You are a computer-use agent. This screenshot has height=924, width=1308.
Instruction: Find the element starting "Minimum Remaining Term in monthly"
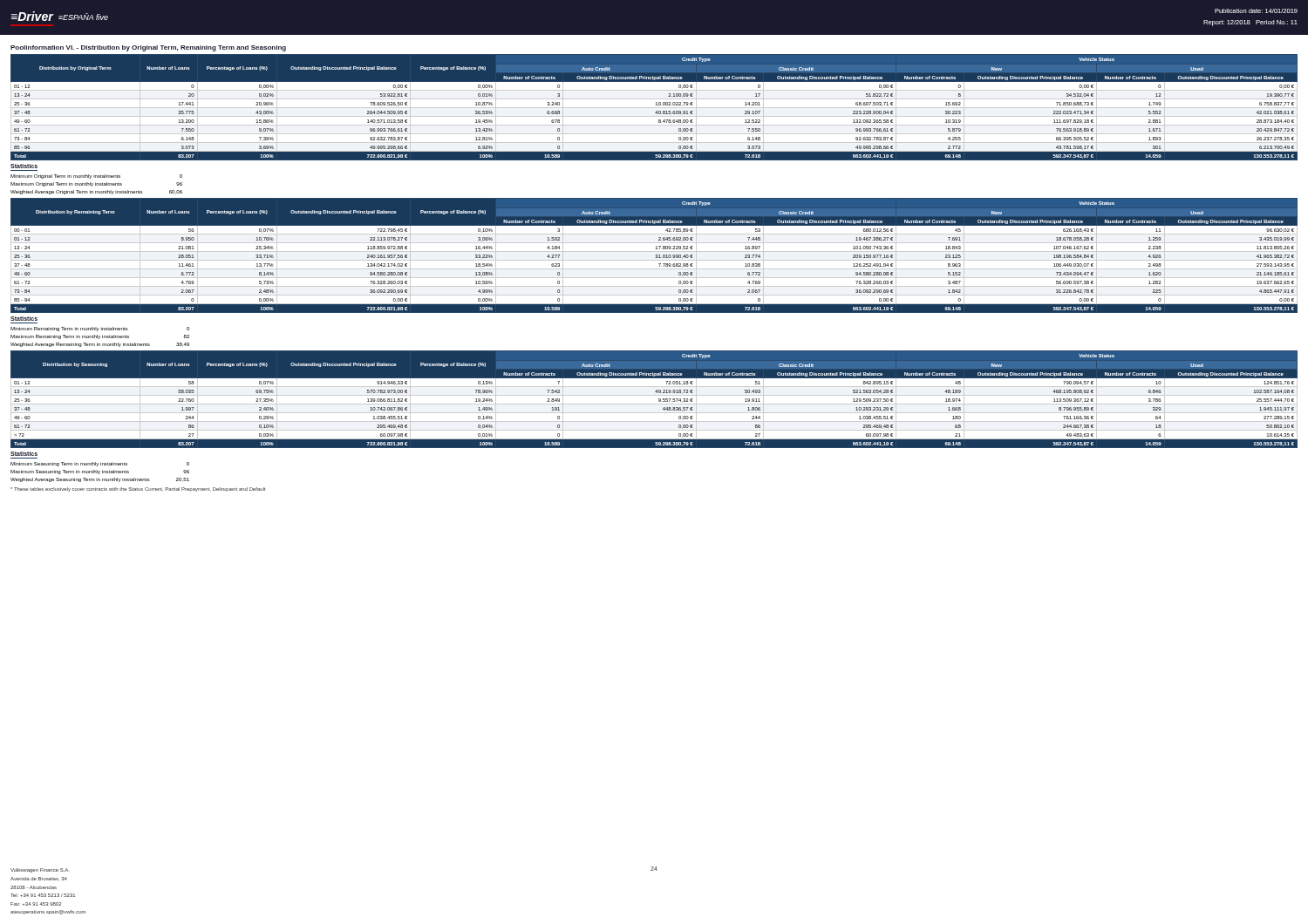69,328
